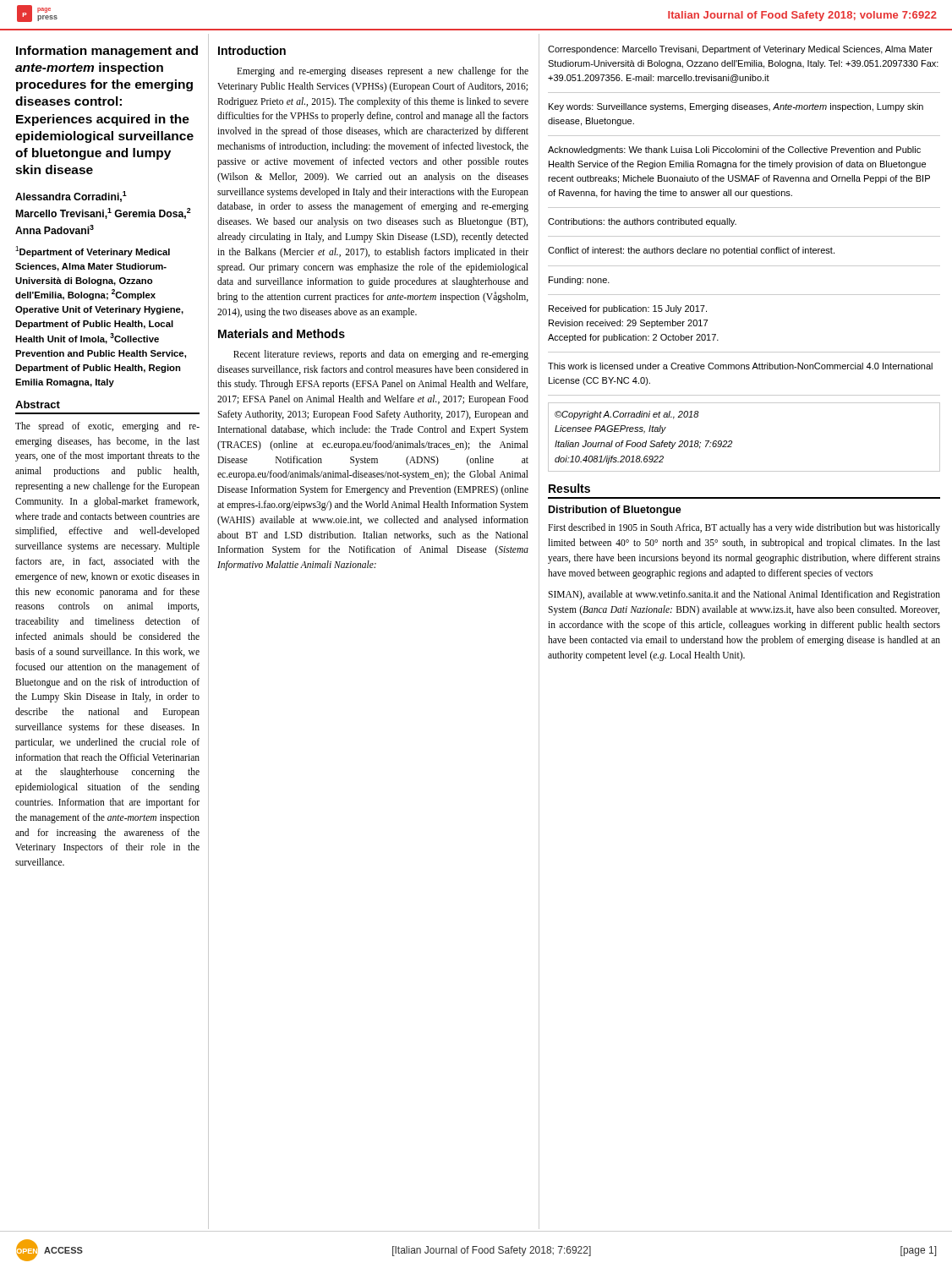Click on the text block starting "First described in 1905 in South"
The image size is (952, 1268).
click(744, 550)
